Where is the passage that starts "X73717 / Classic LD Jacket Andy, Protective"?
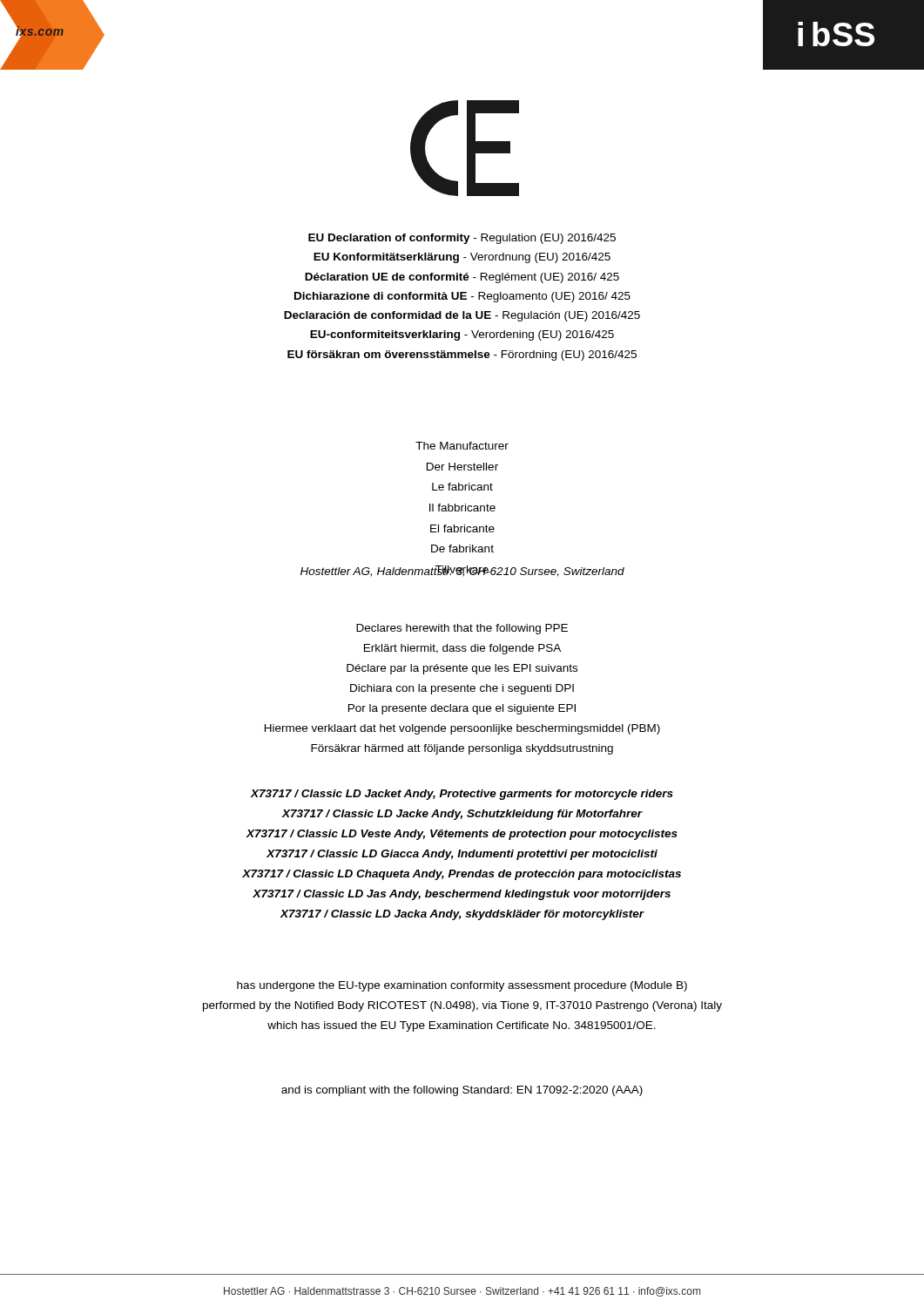Screen dimensions: 1307x924 click(x=462, y=853)
